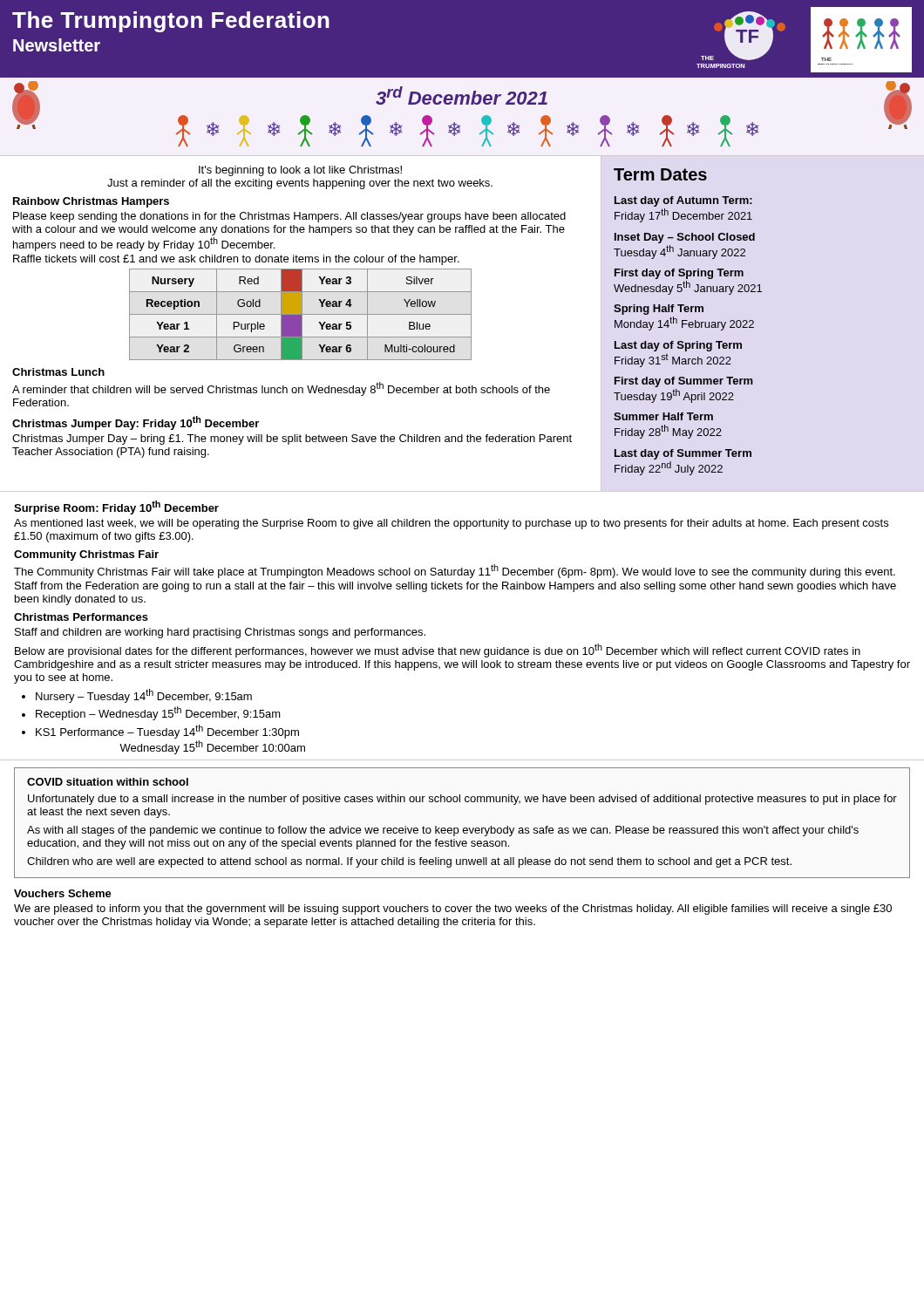Where is the passage that starts "Below are provisional dates for the different"?

click(462, 663)
